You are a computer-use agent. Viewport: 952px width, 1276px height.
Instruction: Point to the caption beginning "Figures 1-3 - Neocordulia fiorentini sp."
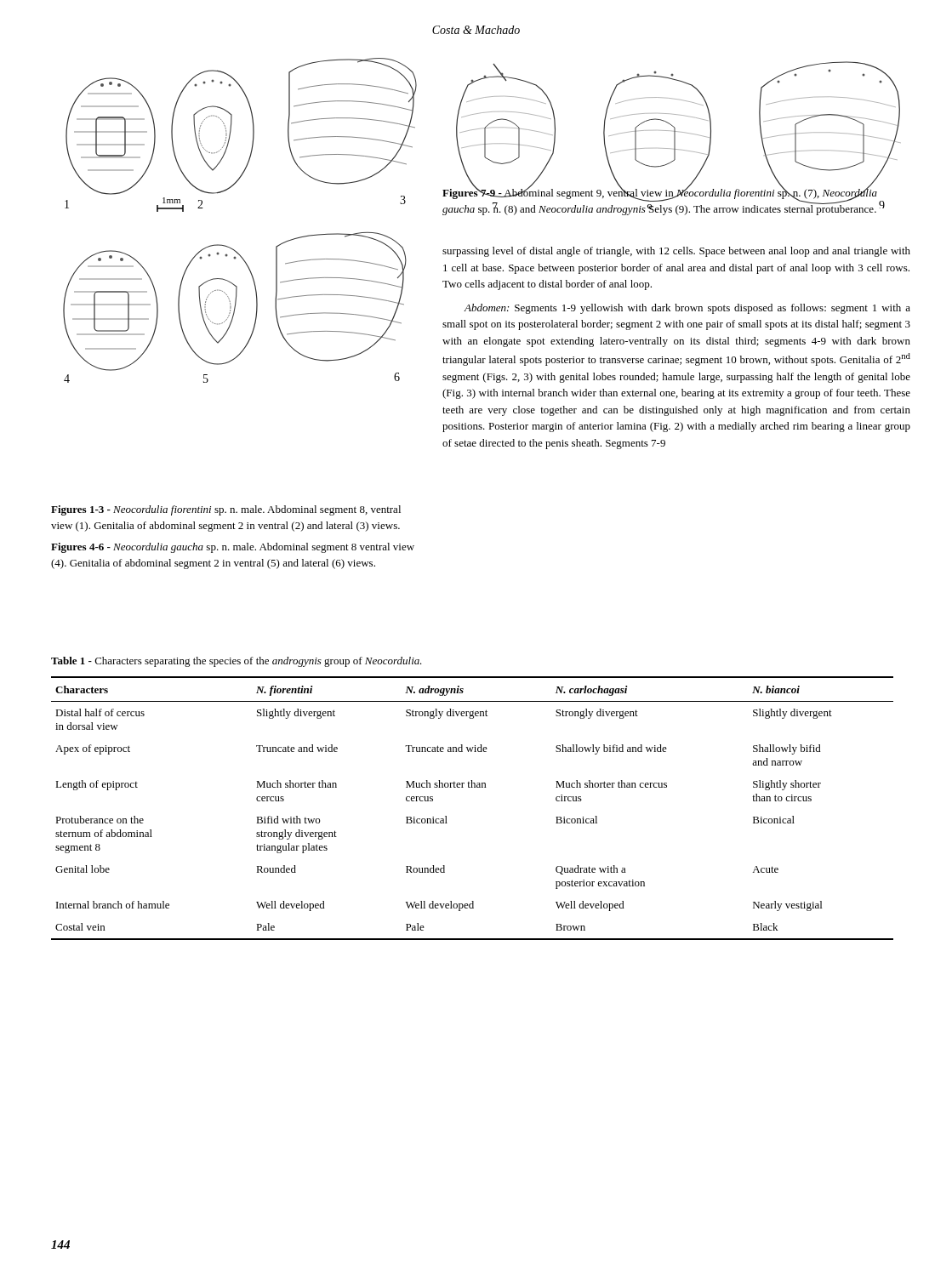click(234, 536)
